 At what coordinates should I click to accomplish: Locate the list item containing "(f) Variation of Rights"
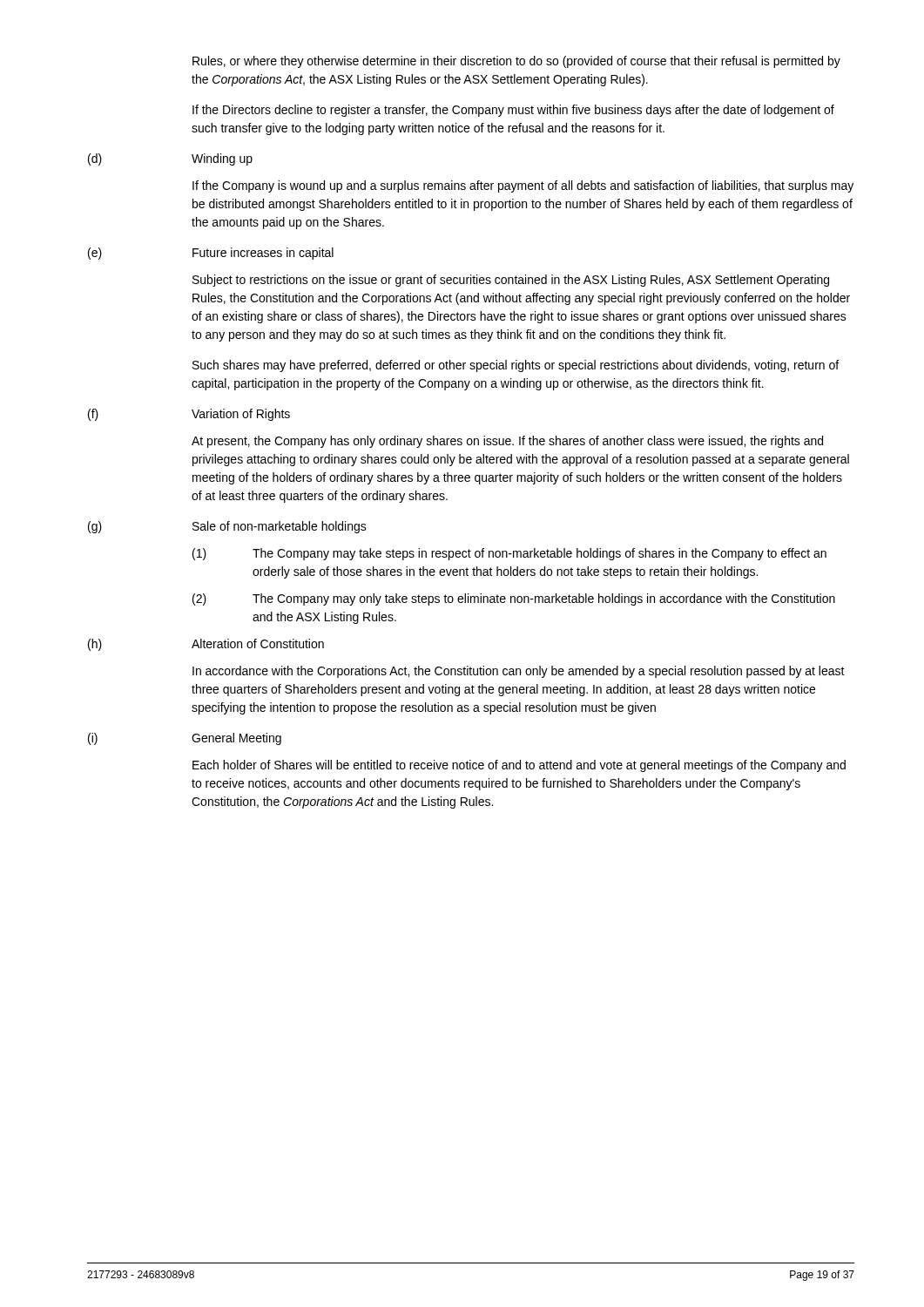(x=189, y=414)
